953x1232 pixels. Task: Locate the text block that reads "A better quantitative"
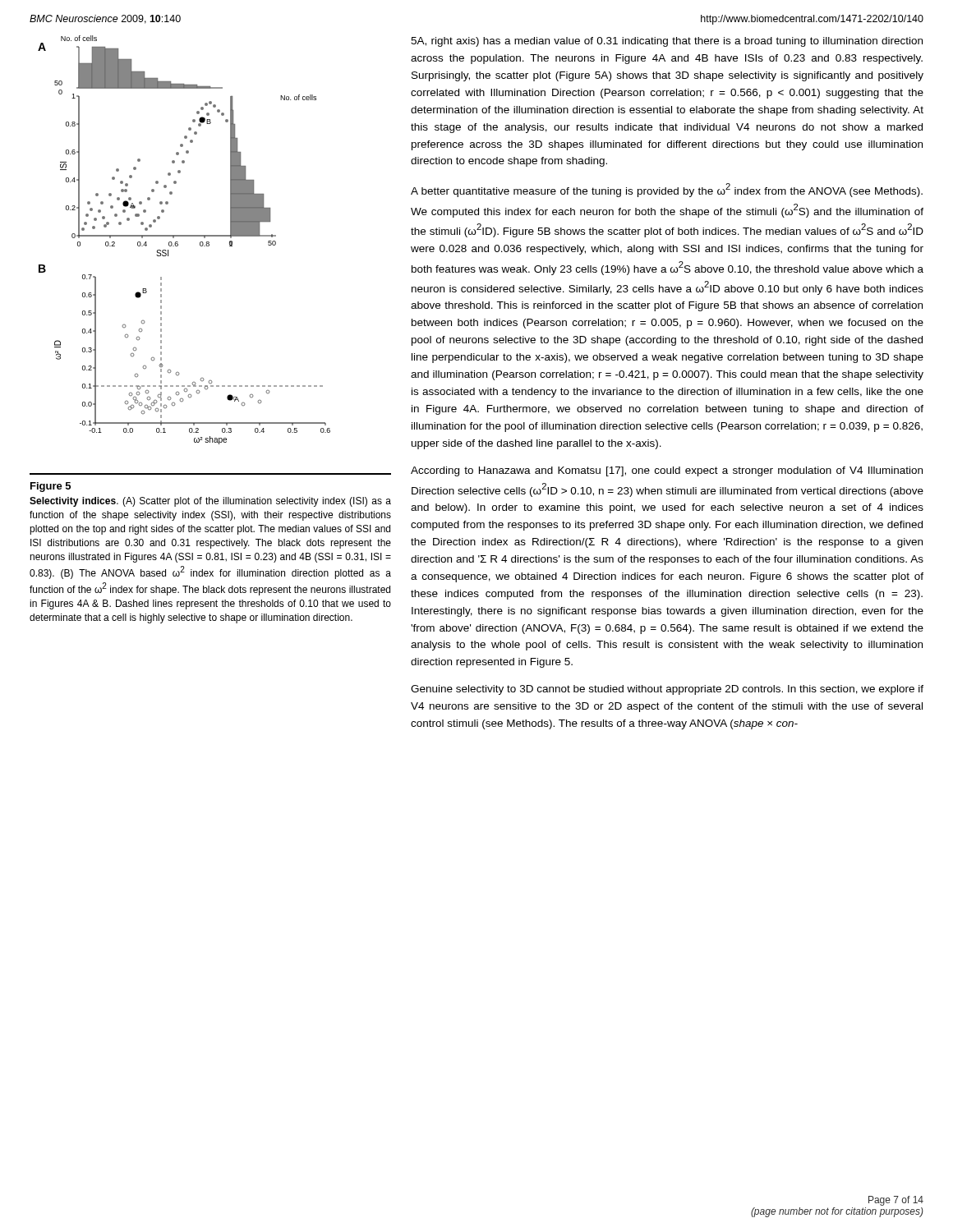coord(667,316)
